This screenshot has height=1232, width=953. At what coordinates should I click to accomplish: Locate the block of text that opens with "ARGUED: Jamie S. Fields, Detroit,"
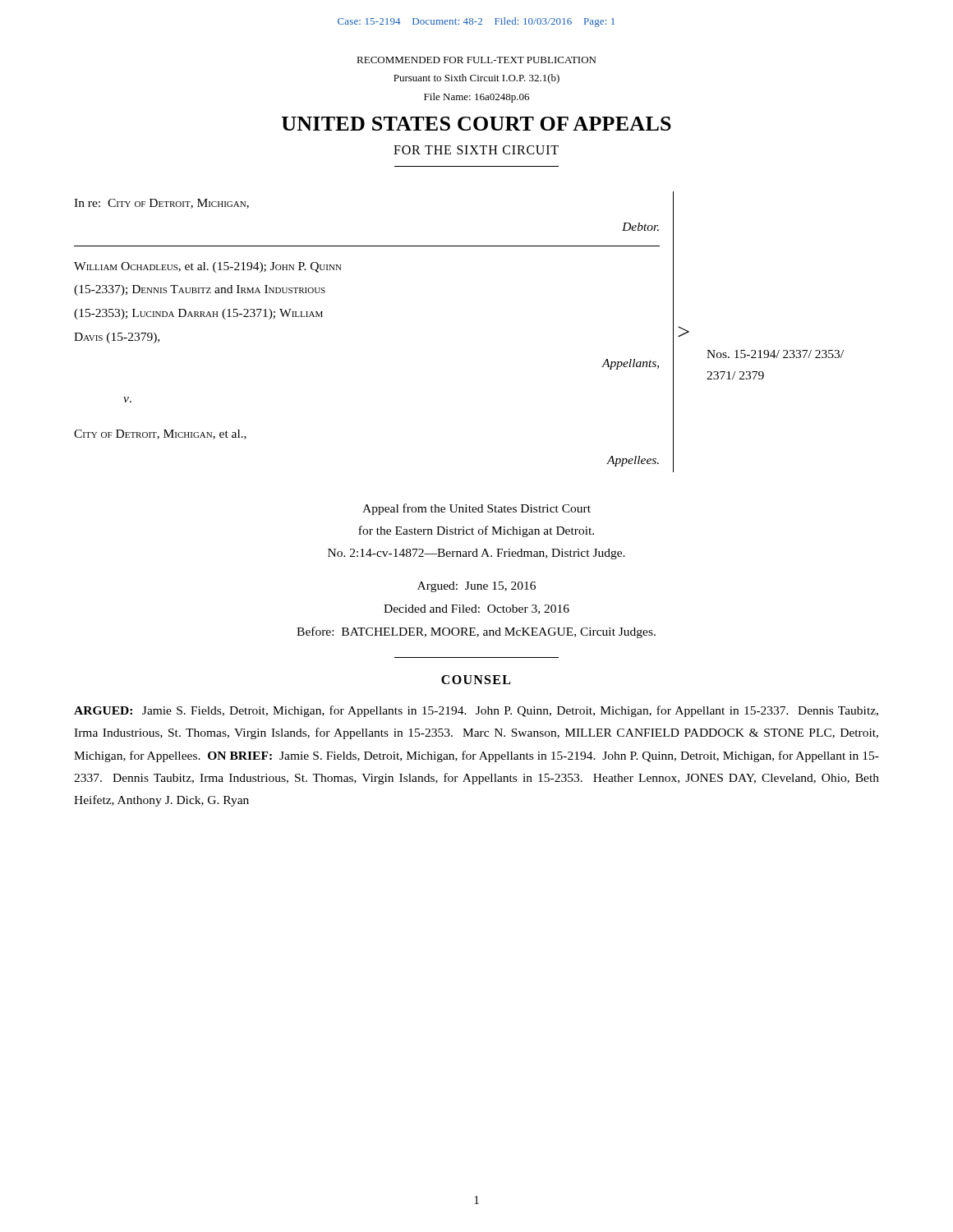click(476, 755)
